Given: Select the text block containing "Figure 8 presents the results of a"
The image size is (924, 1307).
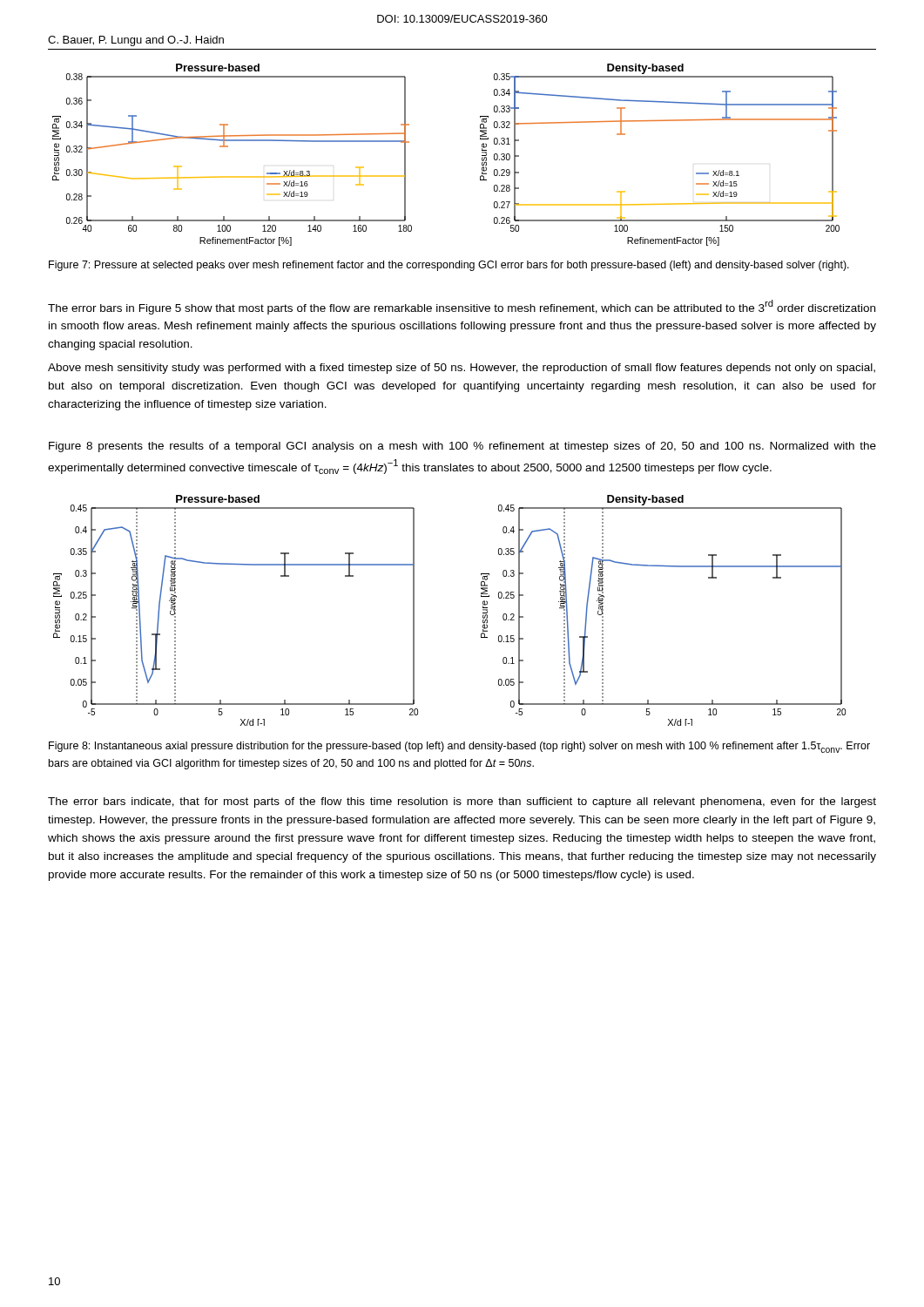Looking at the screenshot, I should point(462,458).
